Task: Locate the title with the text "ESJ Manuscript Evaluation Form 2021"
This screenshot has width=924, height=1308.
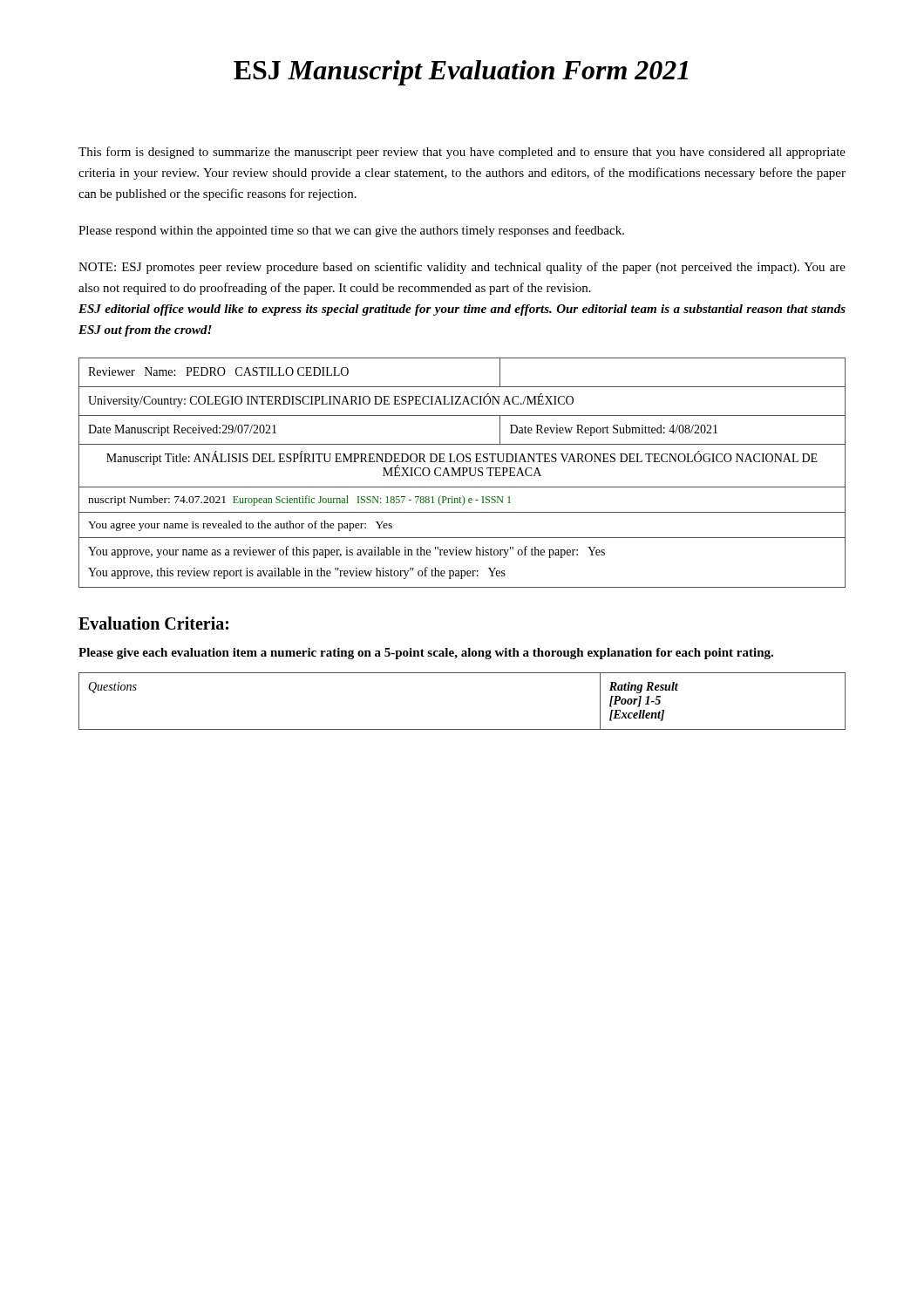Action: [462, 70]
